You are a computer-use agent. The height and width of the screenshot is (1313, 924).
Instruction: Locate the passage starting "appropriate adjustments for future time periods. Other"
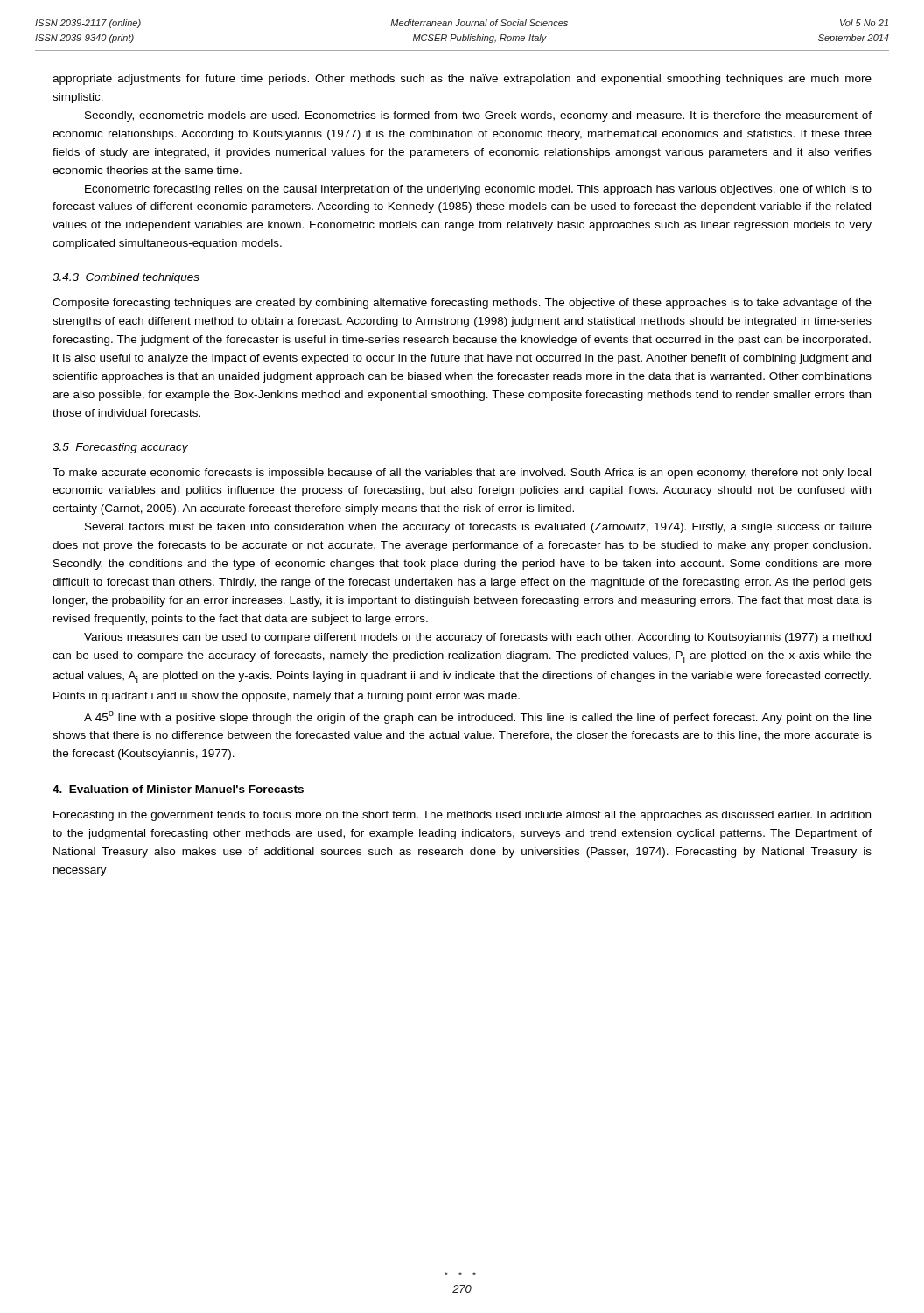[x=462, y=88]
